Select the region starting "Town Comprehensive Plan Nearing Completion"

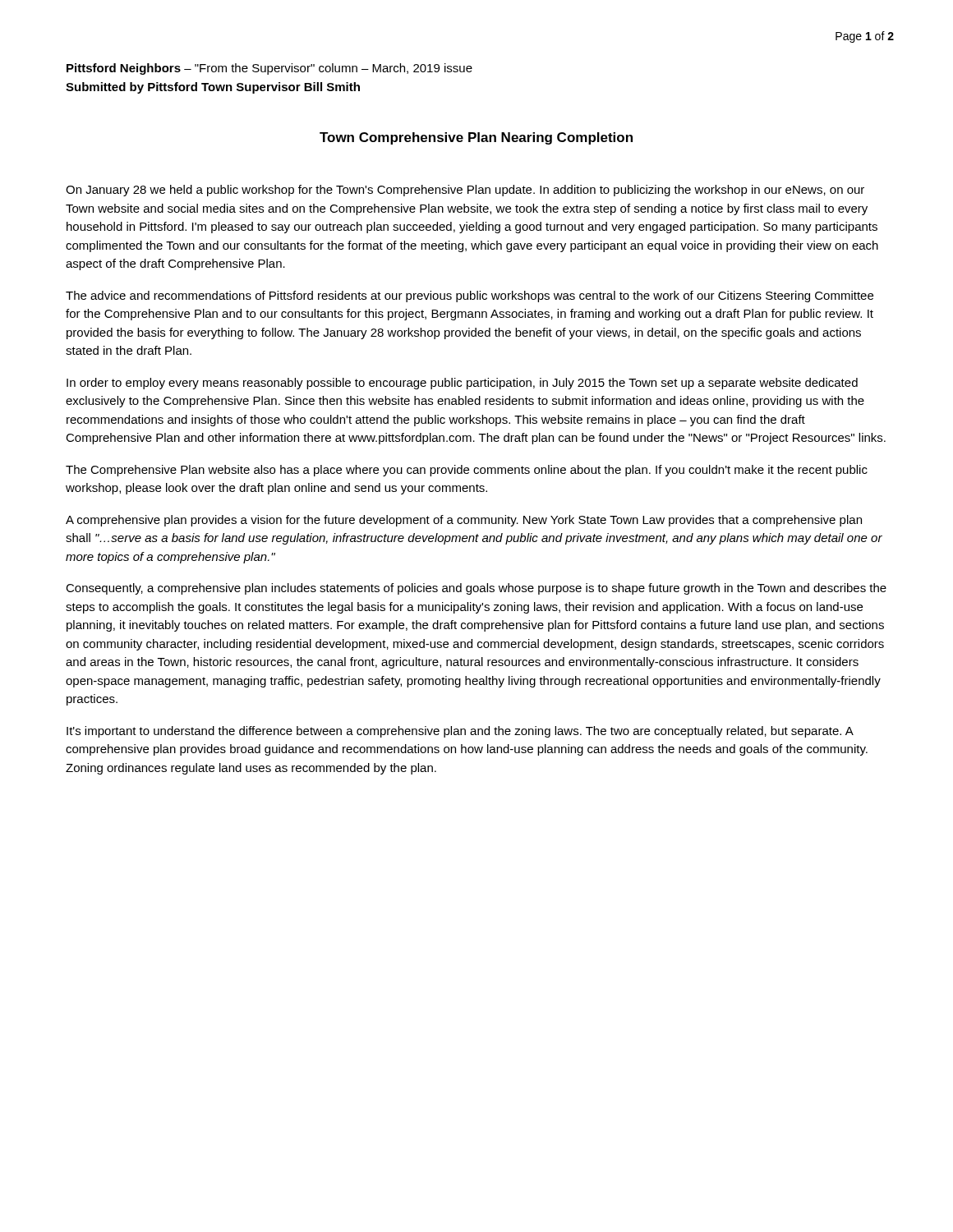(x=476, y=138)
